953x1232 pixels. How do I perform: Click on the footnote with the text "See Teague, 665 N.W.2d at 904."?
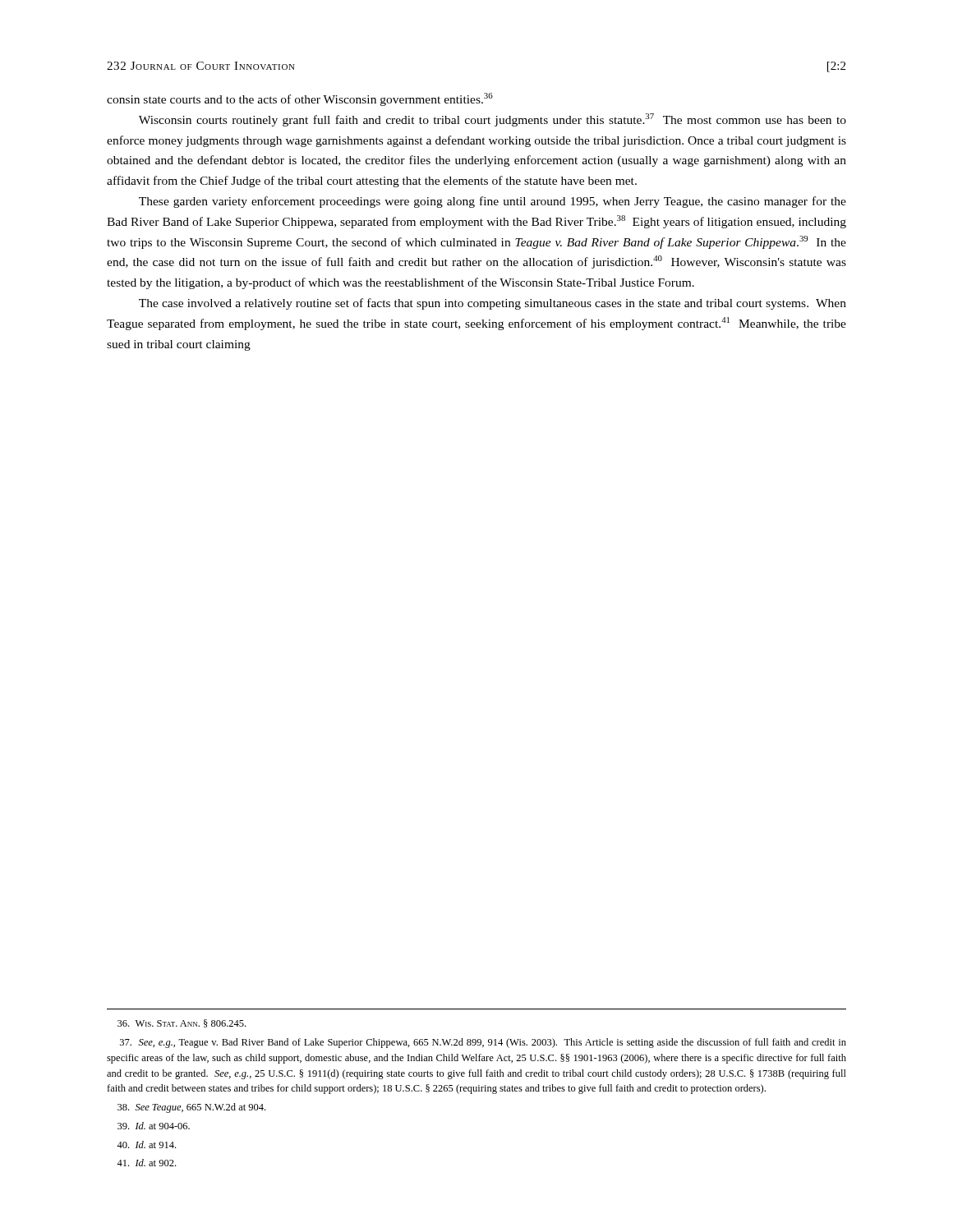pos(187,1107)
